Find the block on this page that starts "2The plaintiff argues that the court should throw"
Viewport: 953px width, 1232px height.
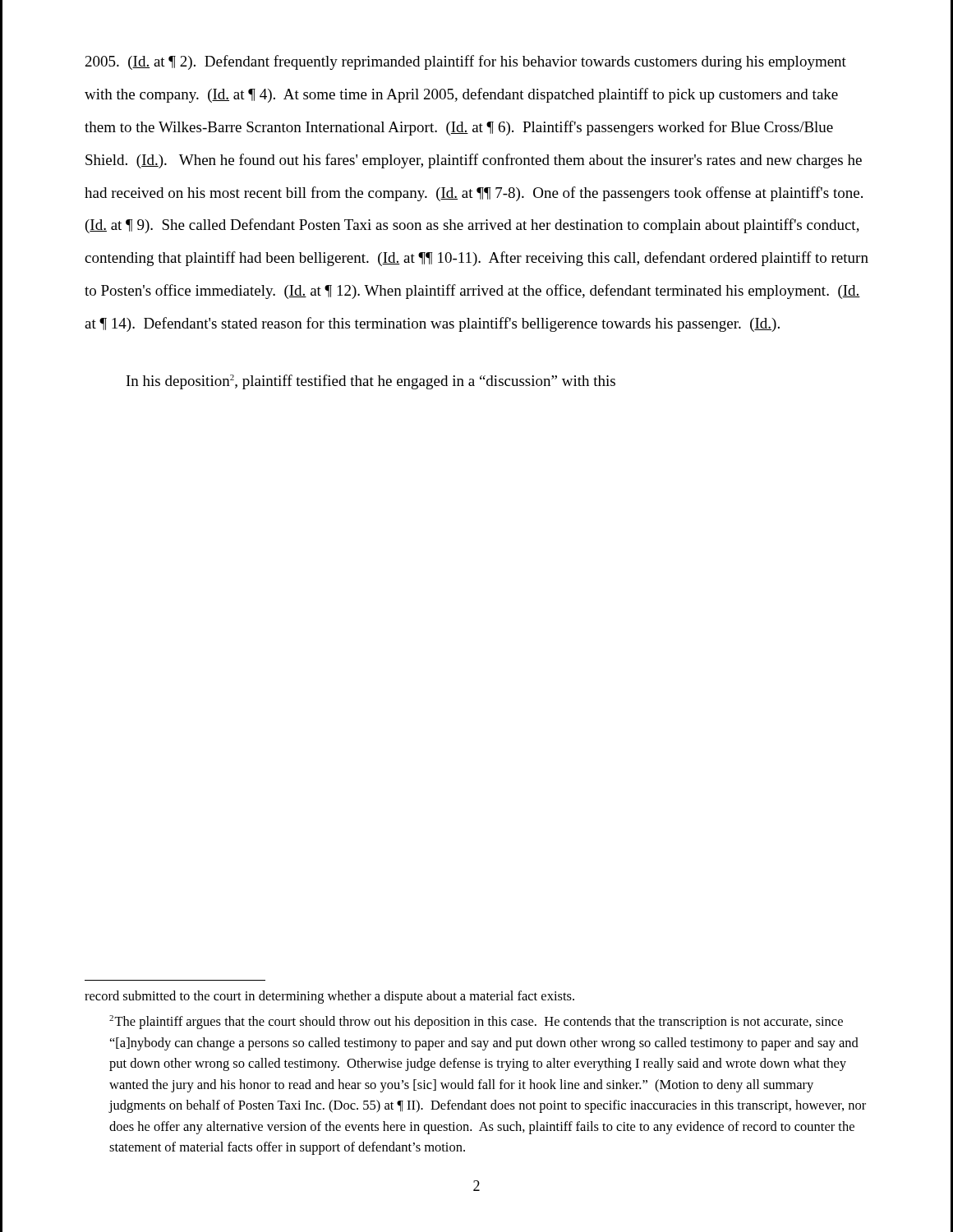click(488, 1084)
